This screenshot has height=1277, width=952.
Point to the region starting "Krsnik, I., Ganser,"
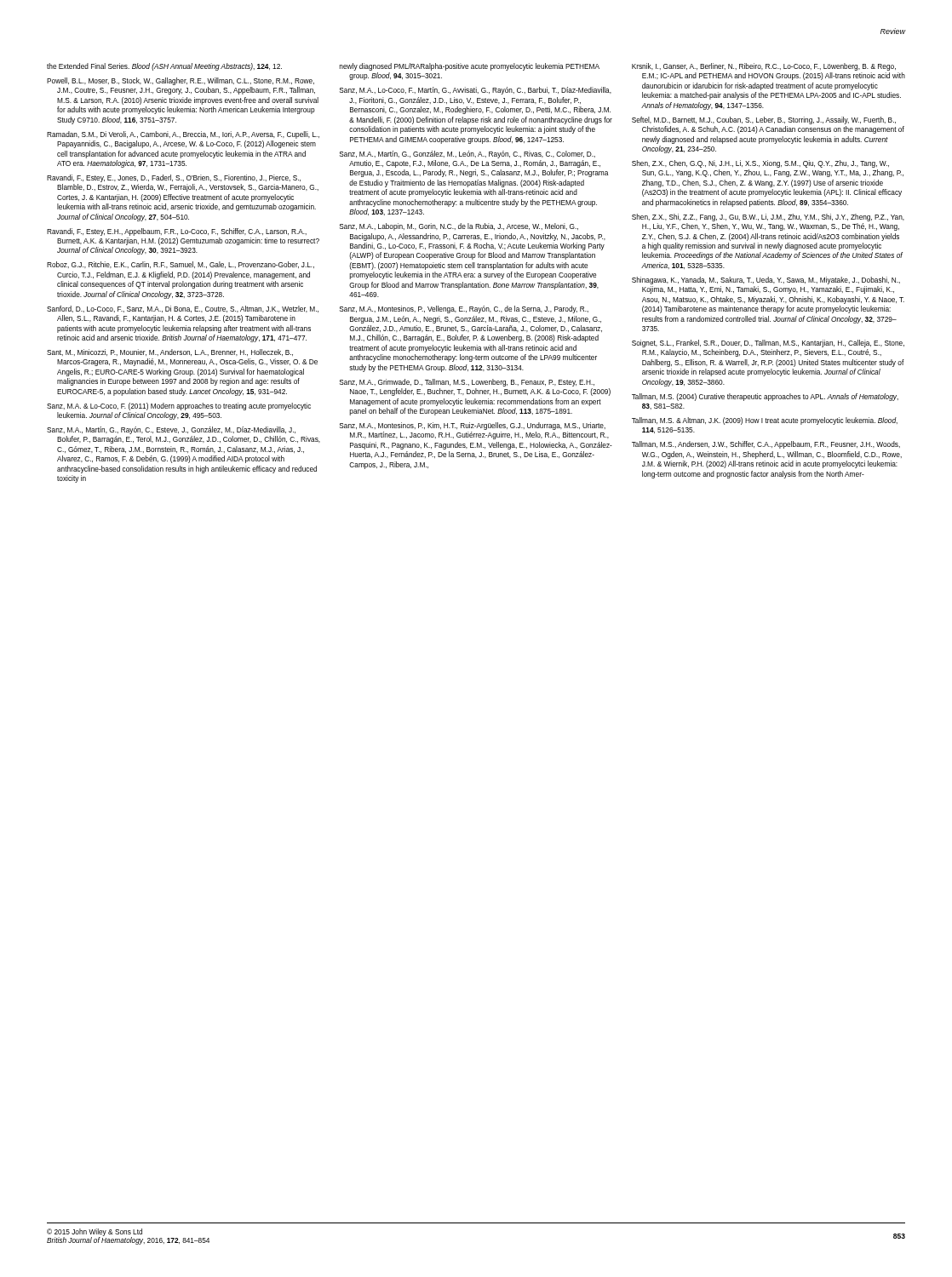coord(768,86)
